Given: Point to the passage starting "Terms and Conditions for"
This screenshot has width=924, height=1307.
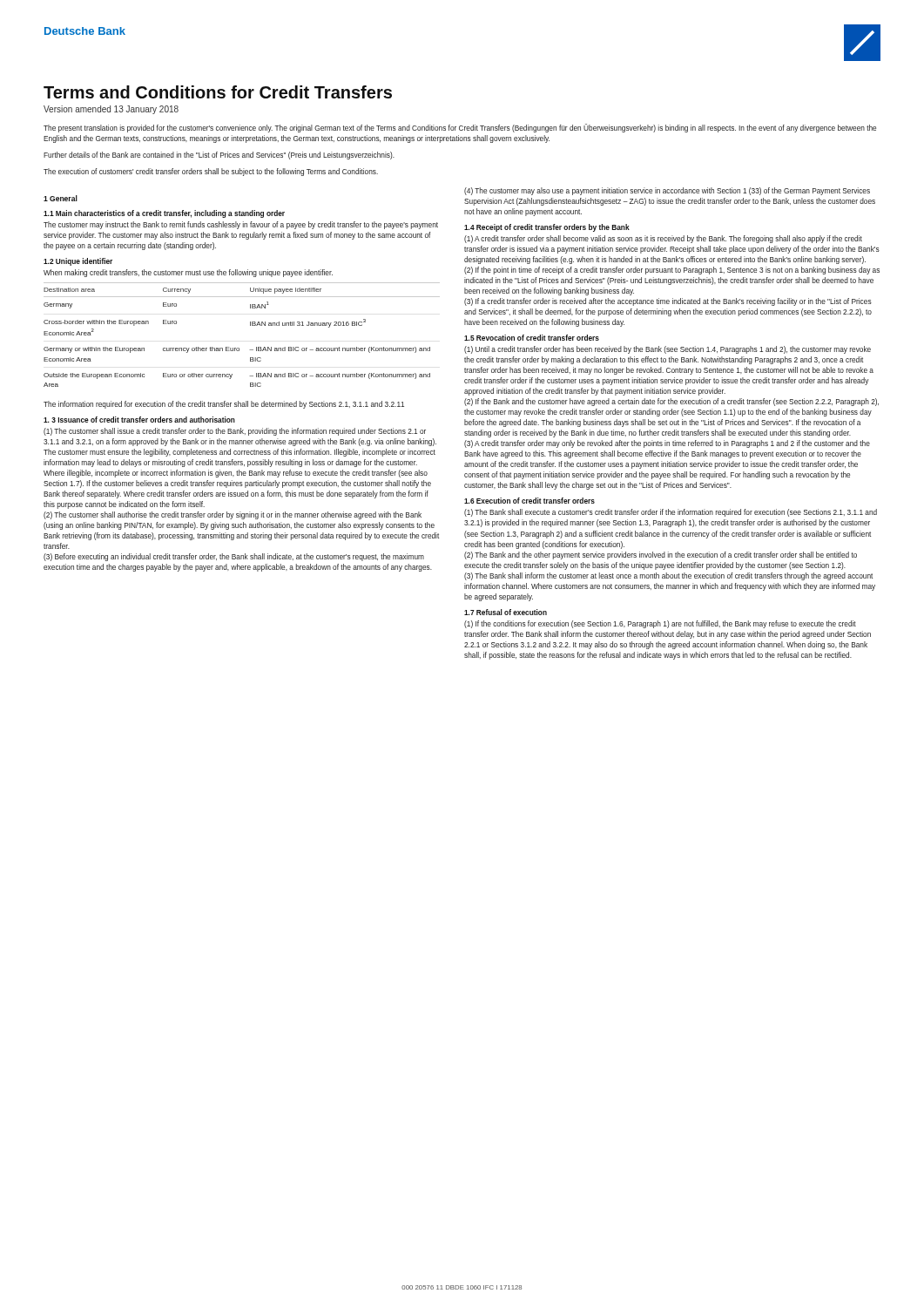Looking at the screenshot, I should [218, 92].
